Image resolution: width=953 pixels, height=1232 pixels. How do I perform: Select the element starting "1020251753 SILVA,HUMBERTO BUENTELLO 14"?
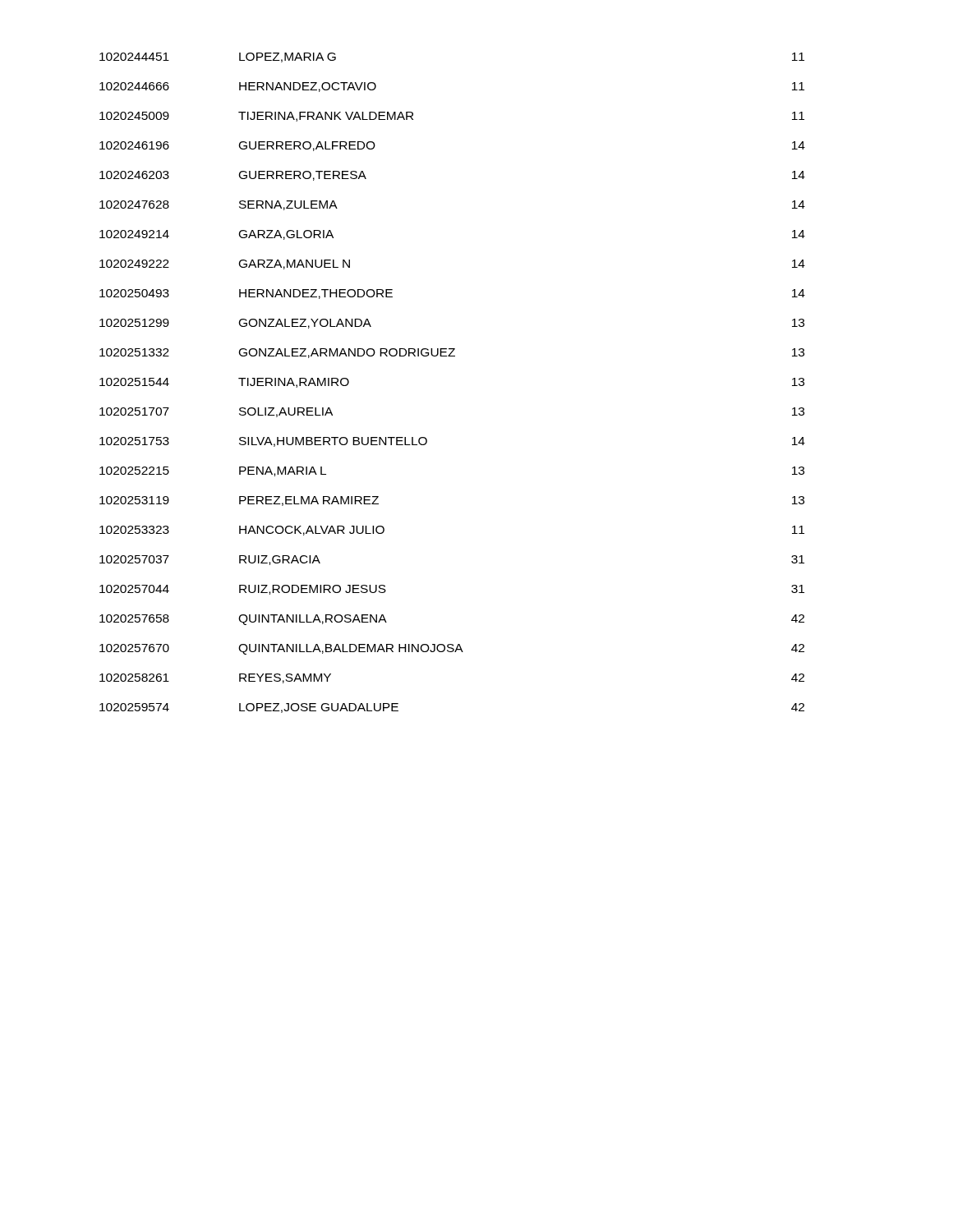[138, 441]
